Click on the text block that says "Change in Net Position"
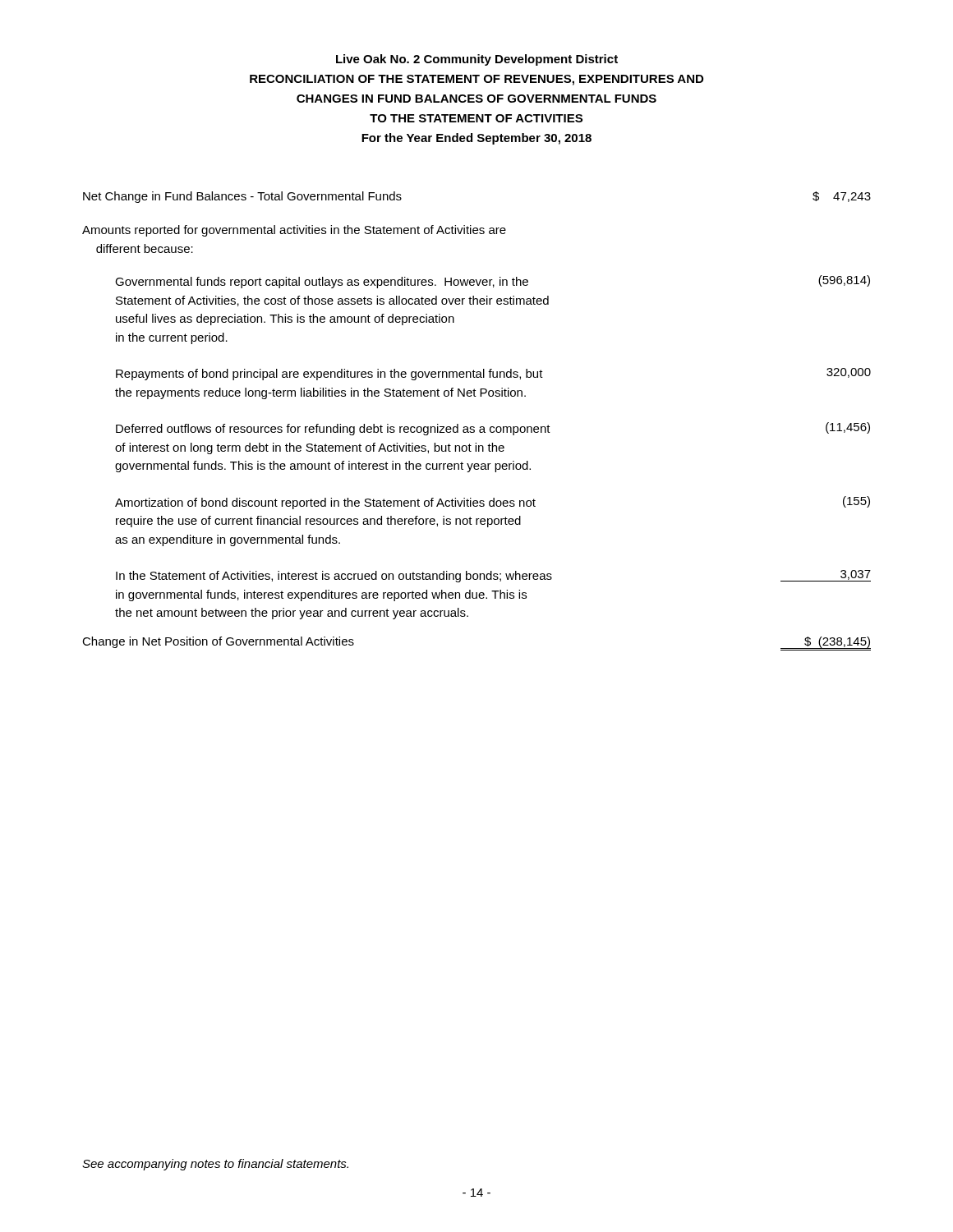 pos(220,644)
